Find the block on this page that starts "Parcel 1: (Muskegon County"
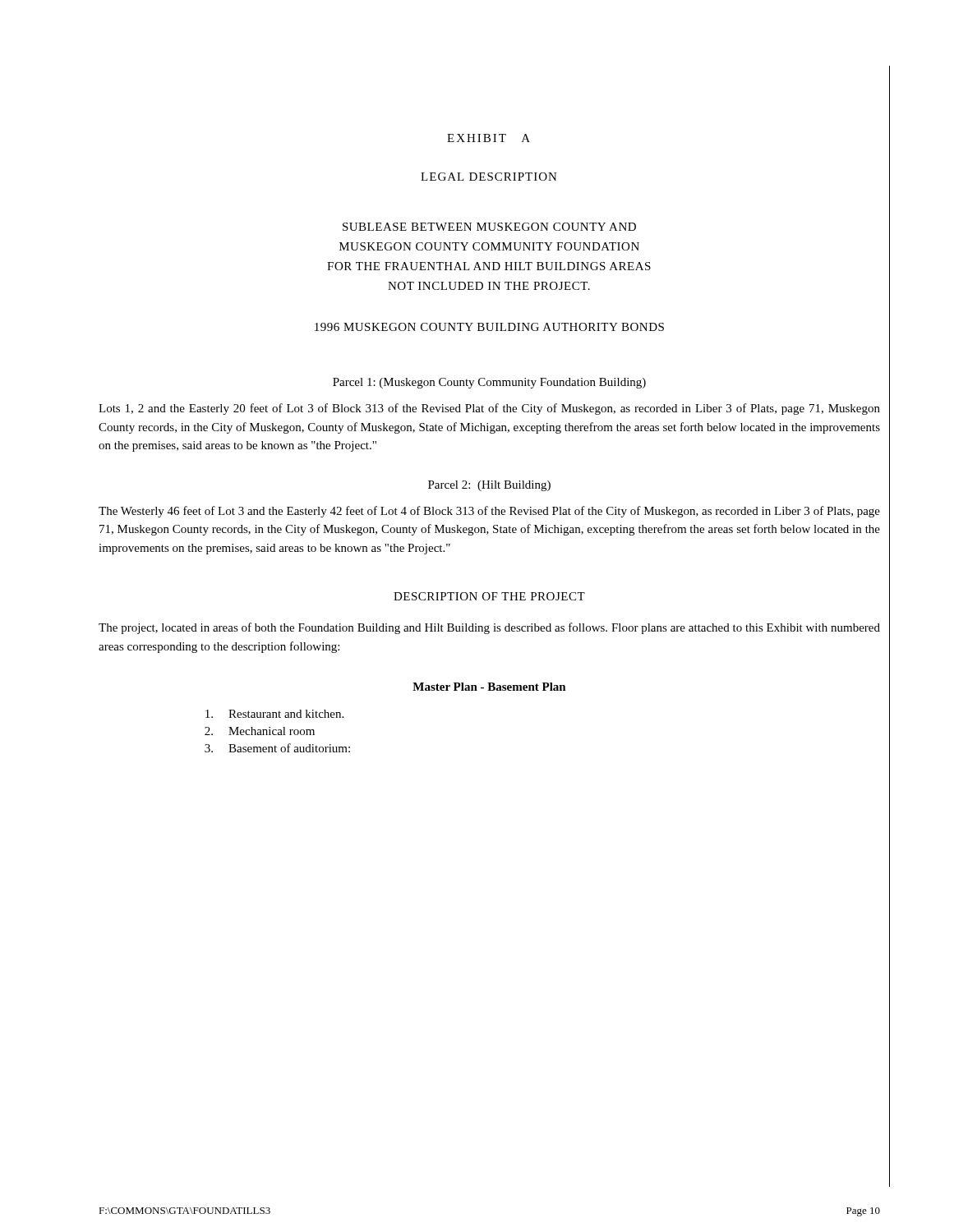The height and width of the screenshot is (1232, 954). 489,382
